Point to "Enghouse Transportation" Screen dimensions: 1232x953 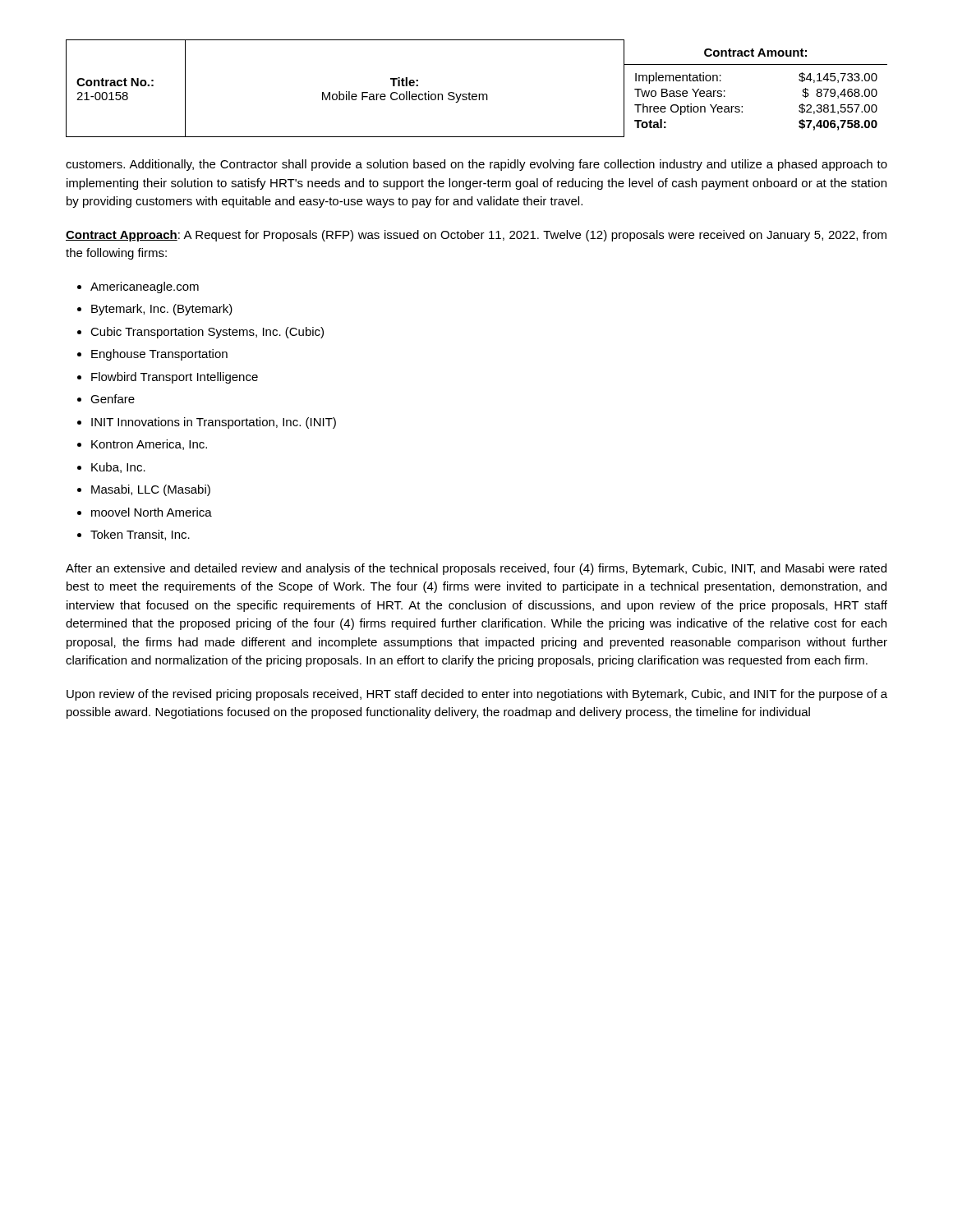pyautogui.click(x=159, y=354)
